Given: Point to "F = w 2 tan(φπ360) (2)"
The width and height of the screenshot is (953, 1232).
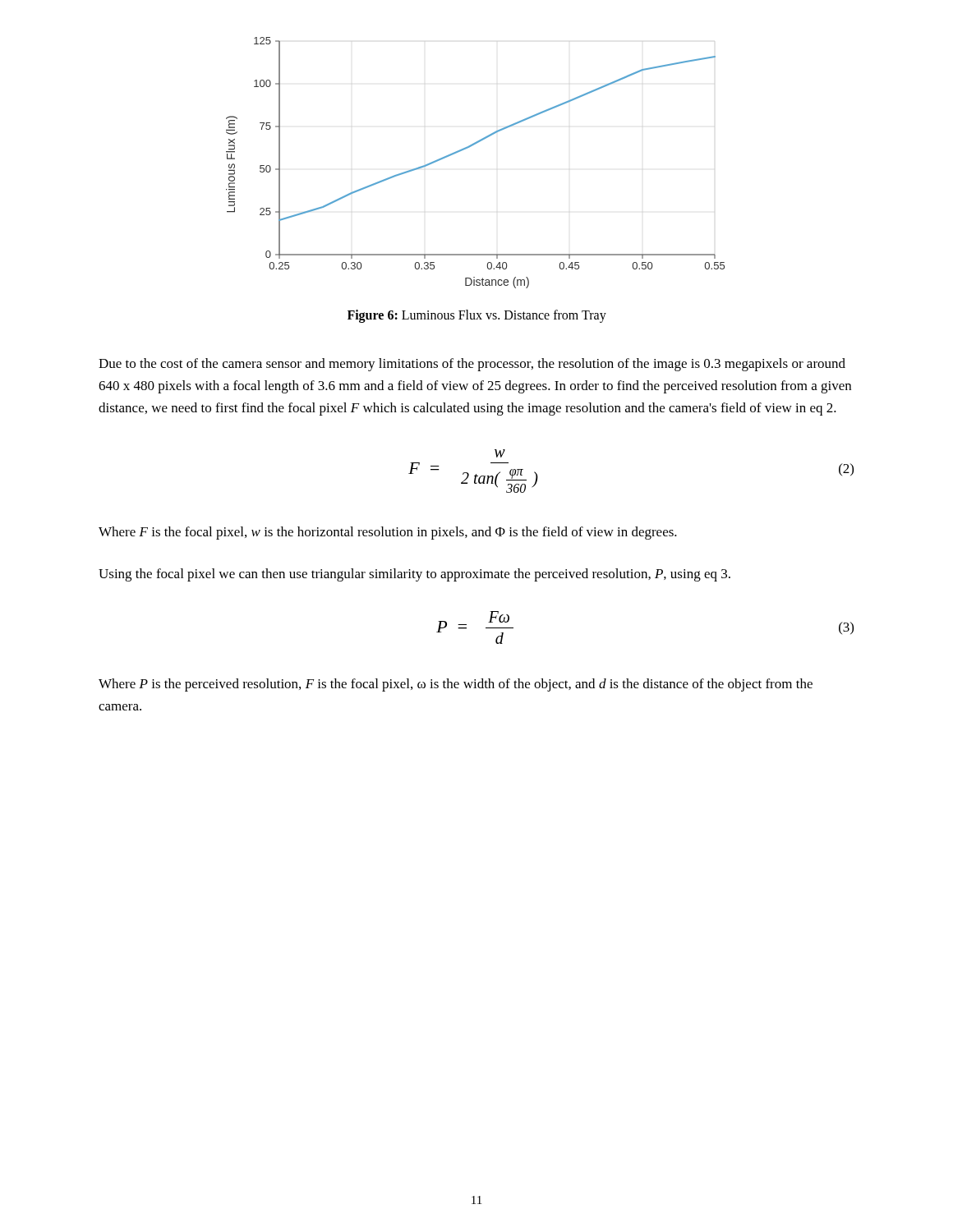Looking at the screenshot, I should pos(500,453).
